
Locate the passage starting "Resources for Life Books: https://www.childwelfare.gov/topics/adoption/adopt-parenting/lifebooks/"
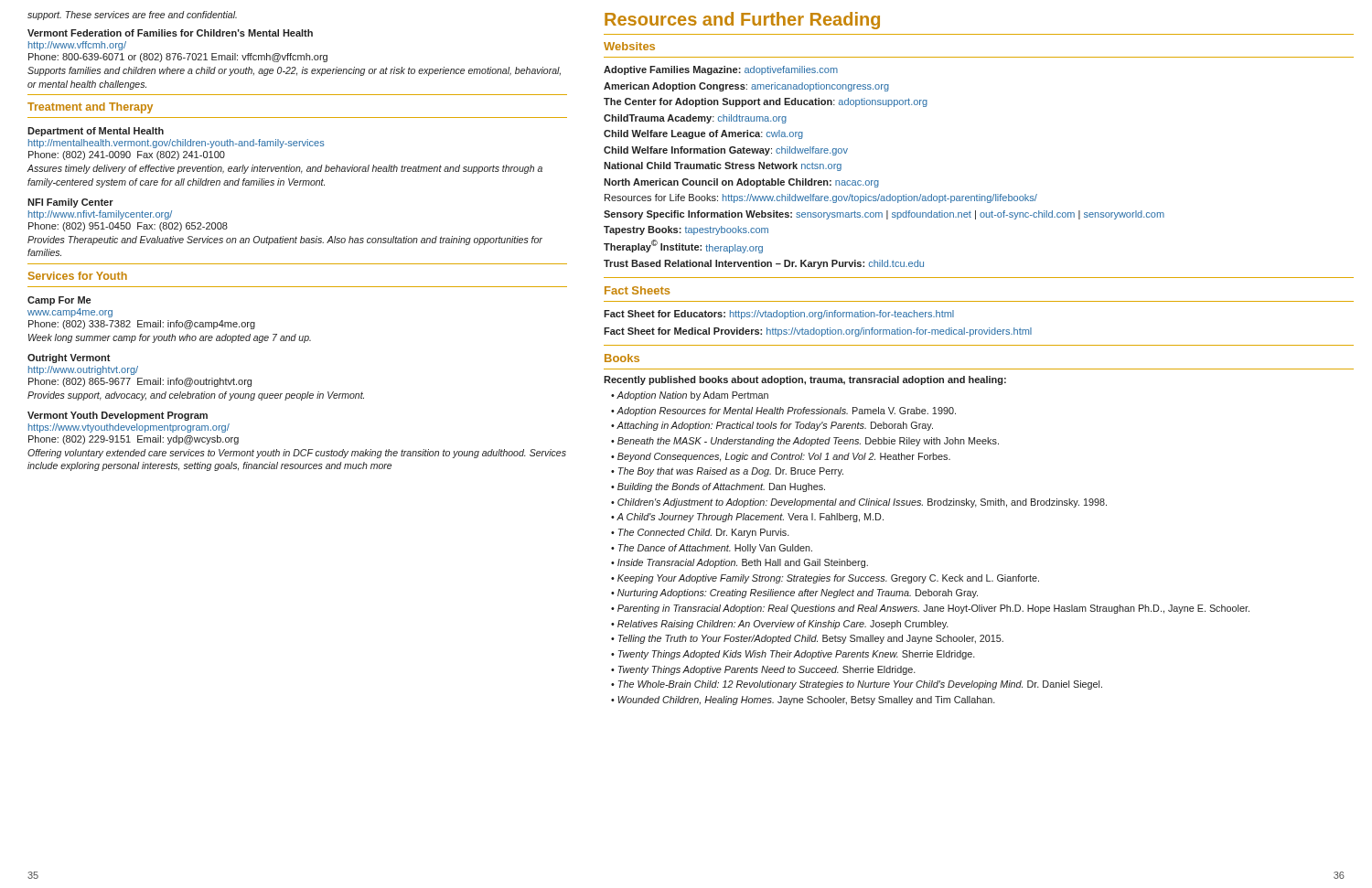tap(820, 198)
